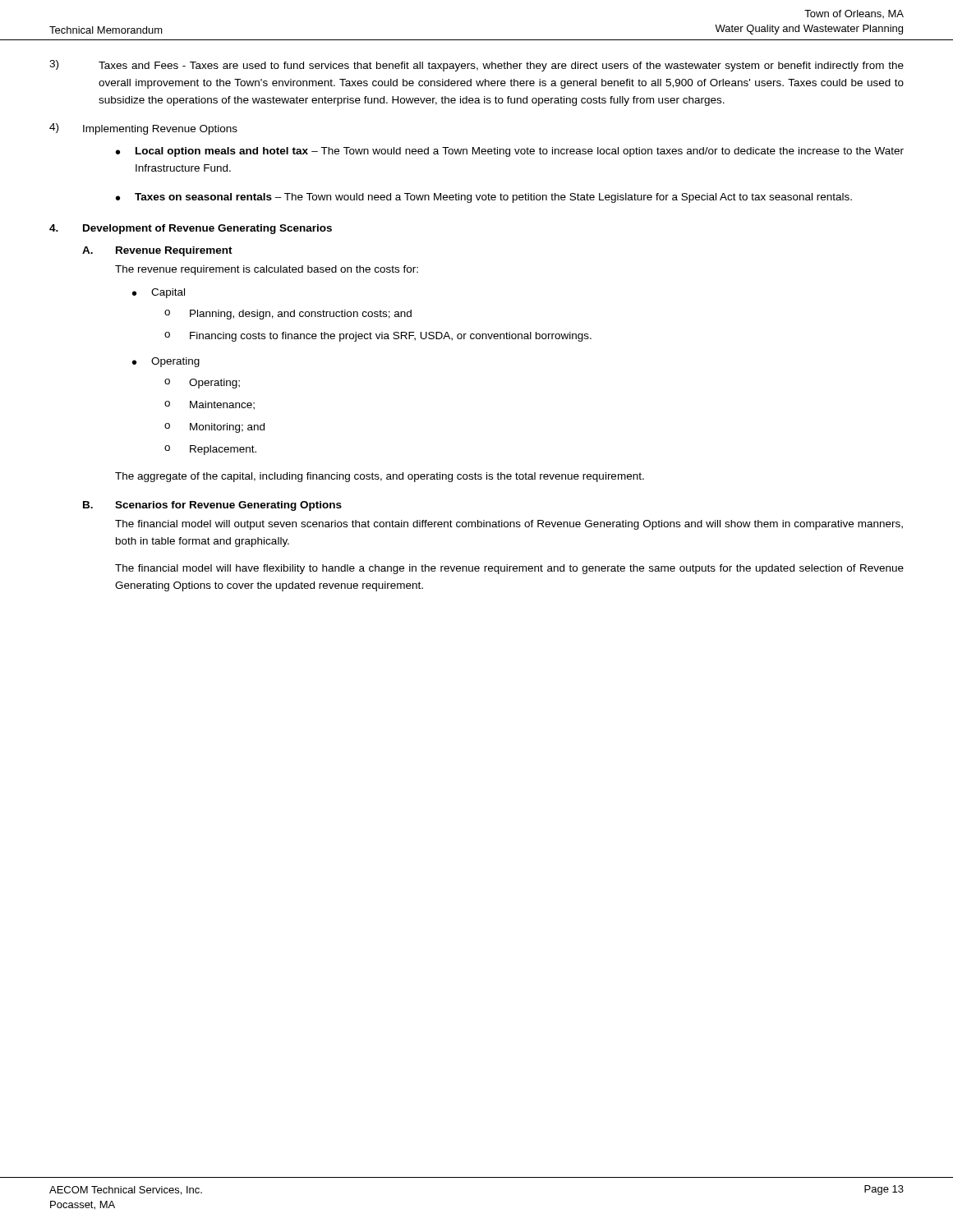The height and width of the screenshot is (1232, 953).
Task: Locate the text block containing "The financial model will output seven"
Action: [509, 532]
